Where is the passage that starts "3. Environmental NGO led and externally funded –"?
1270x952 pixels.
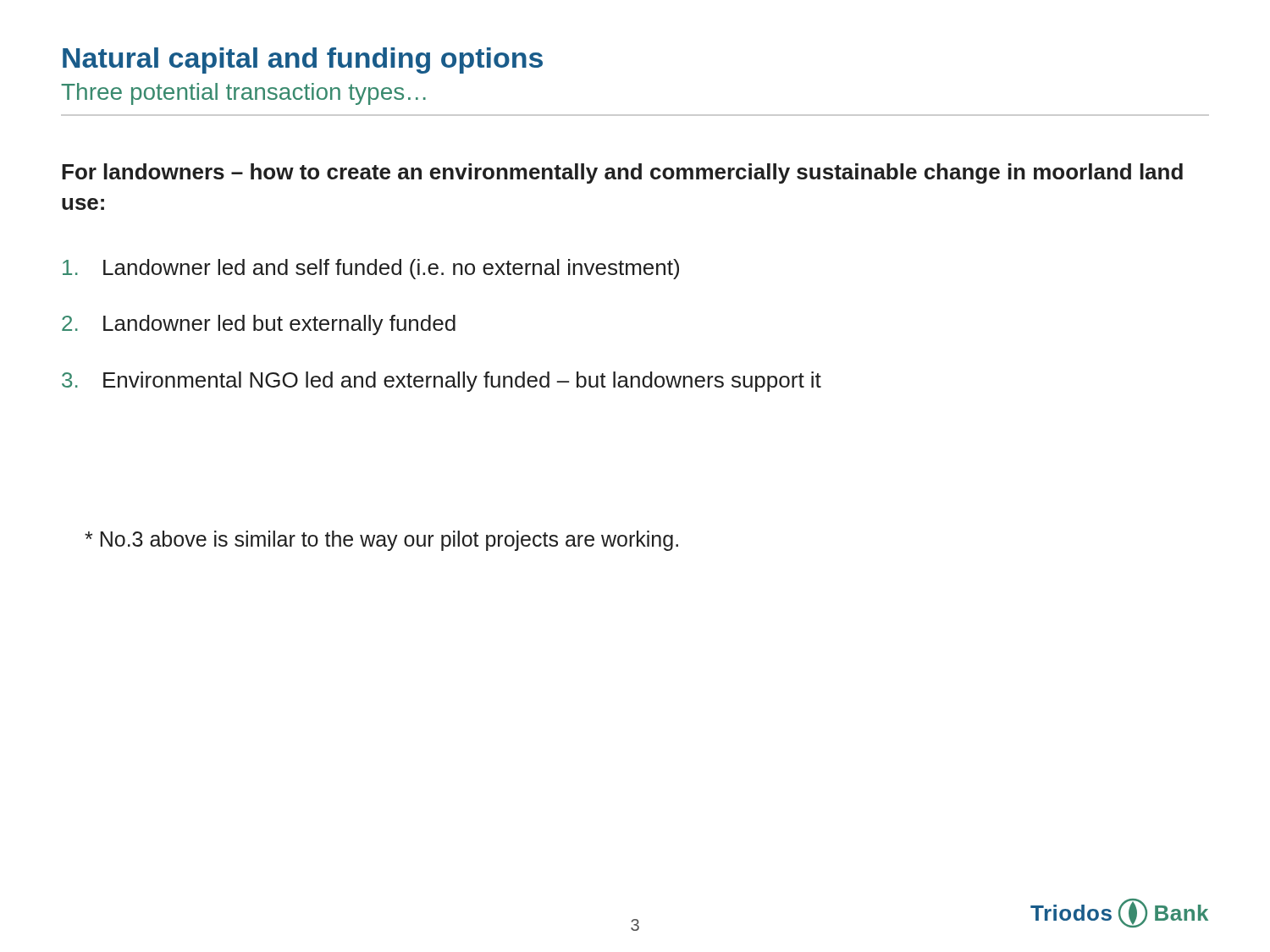click(x=635, y=380)
